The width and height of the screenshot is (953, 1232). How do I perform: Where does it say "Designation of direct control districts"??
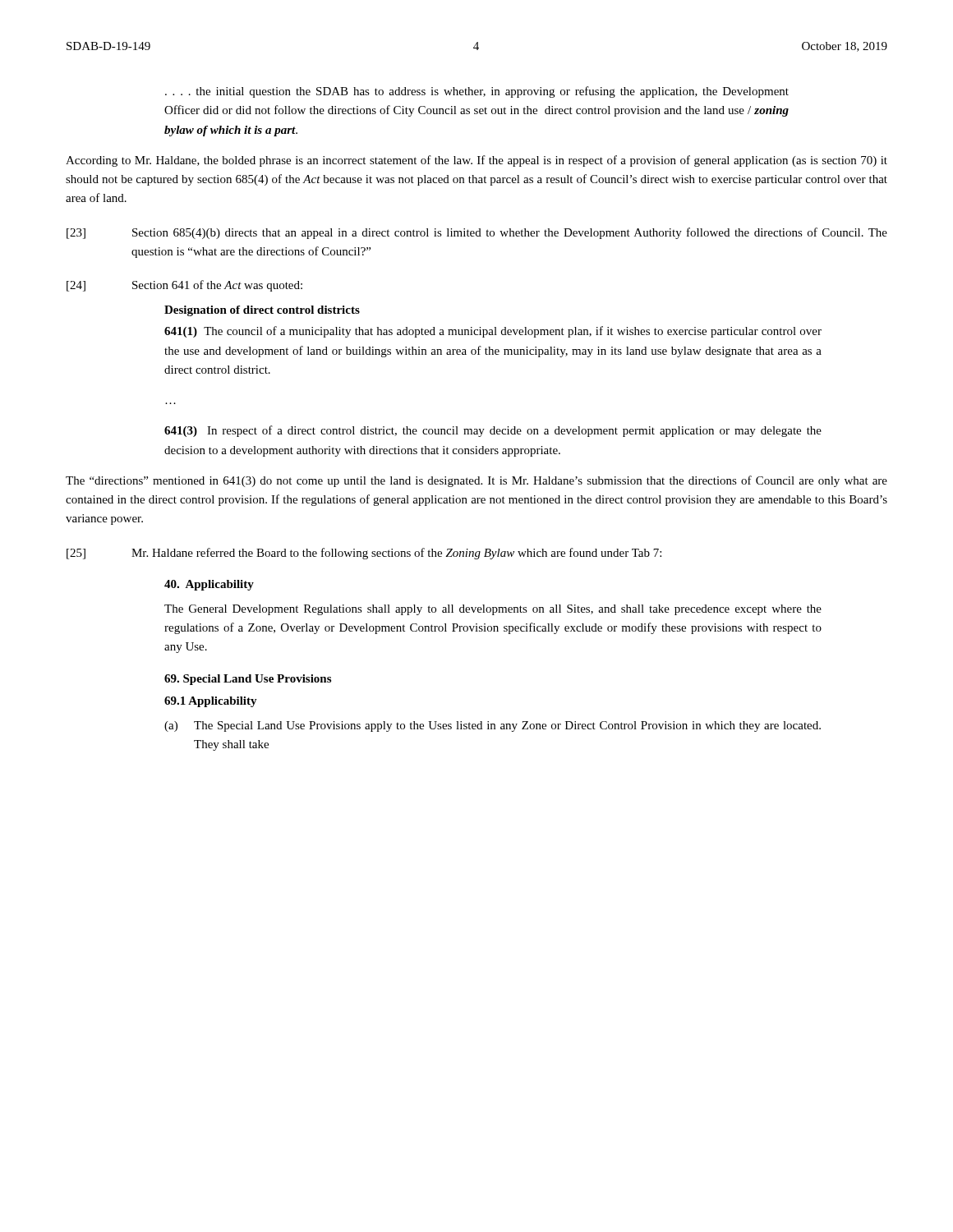click(262, 310)
